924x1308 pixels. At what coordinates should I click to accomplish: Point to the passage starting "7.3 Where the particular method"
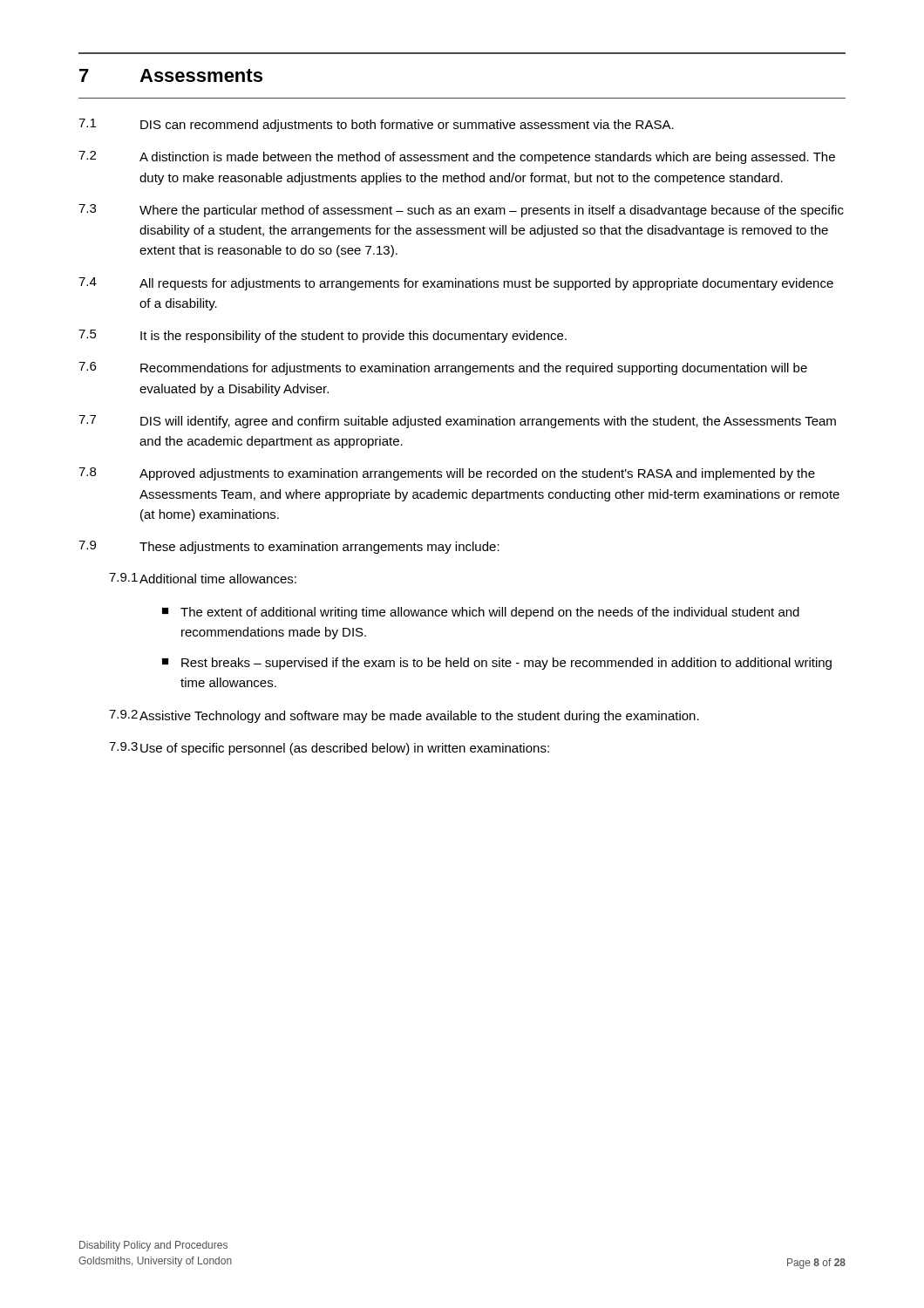pos(462,230)
